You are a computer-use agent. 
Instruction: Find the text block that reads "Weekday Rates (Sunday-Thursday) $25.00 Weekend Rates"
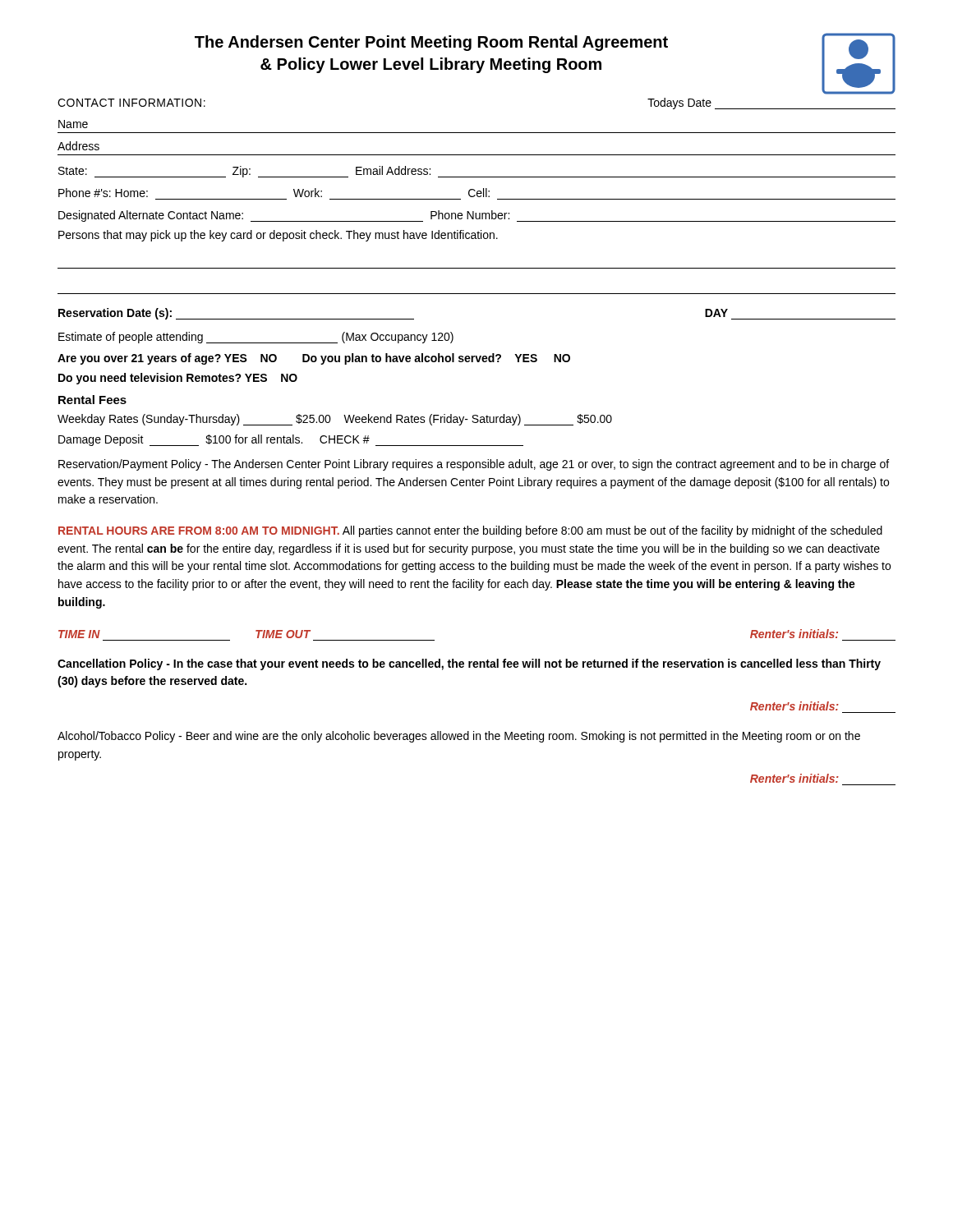335,418
